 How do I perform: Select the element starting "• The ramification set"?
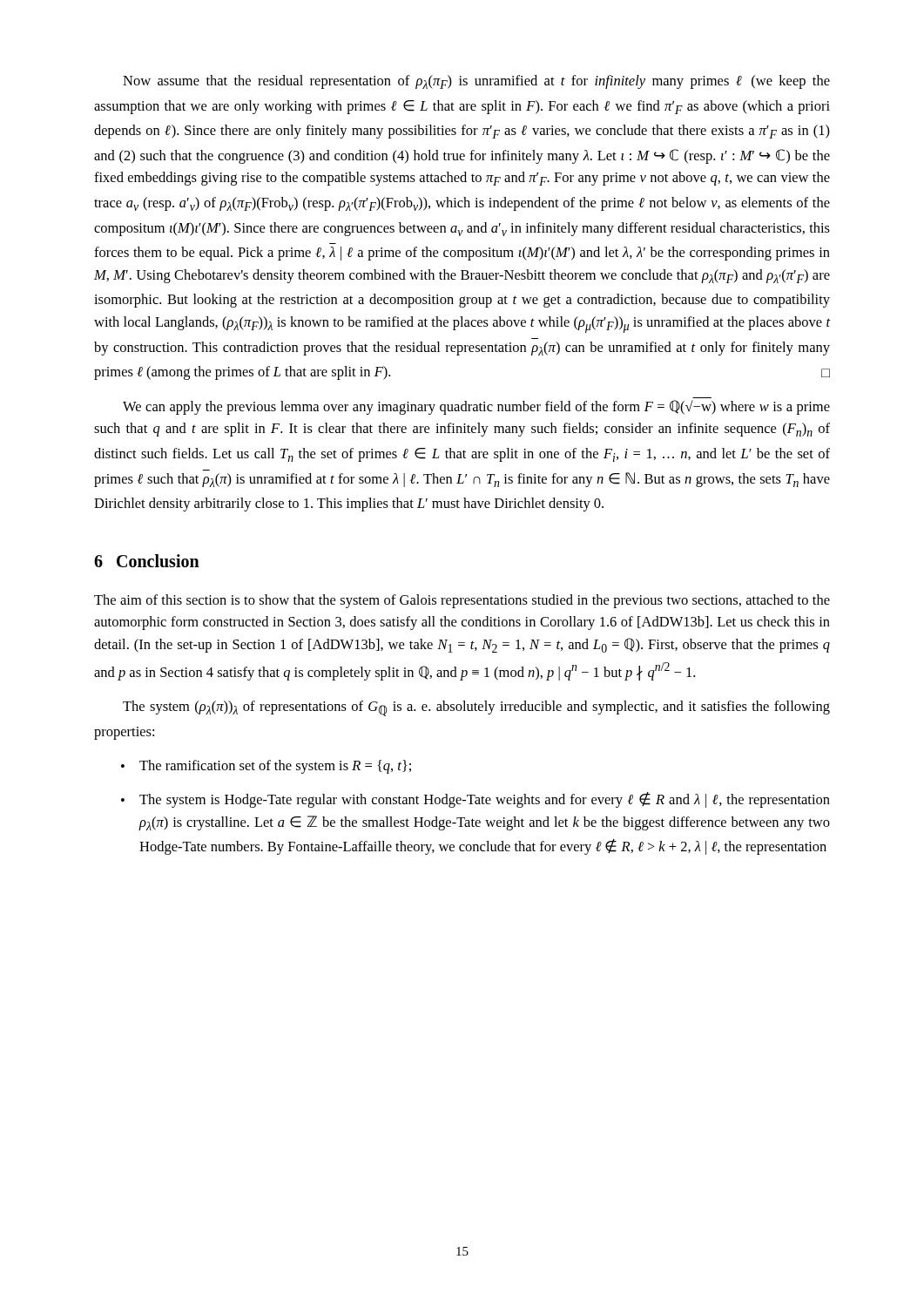[266, 767]
